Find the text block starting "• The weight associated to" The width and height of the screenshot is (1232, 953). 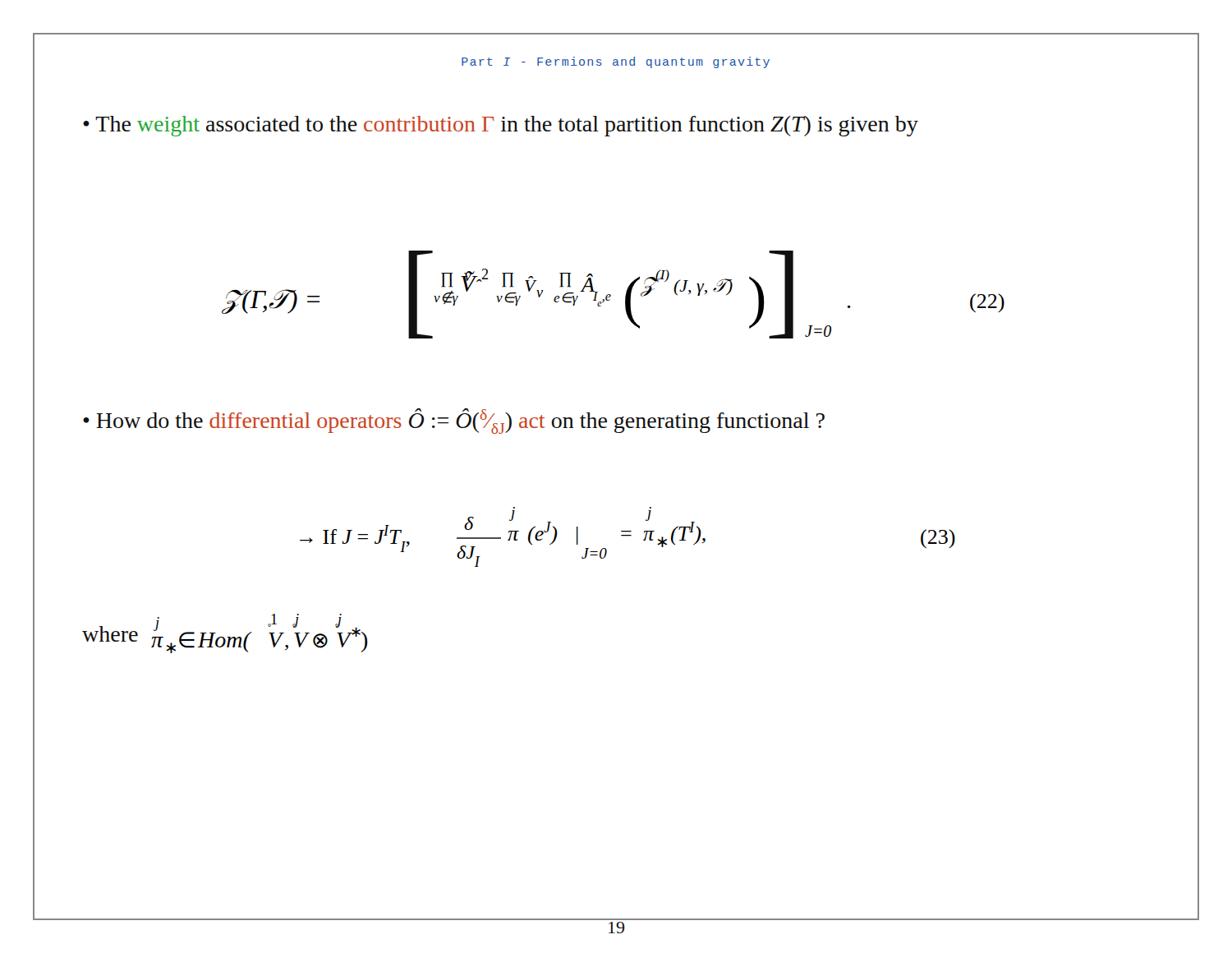[500, 124]
